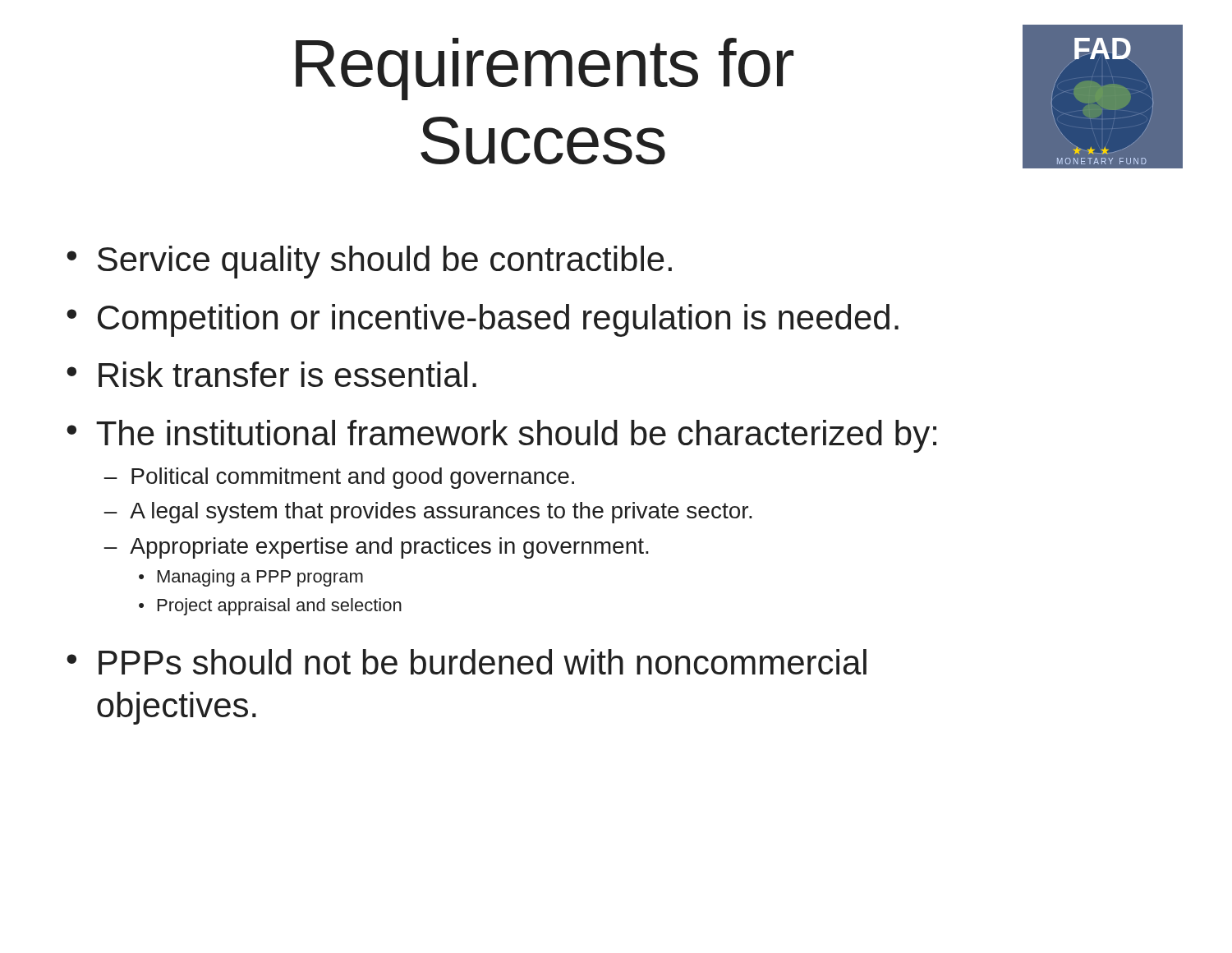Screen dimensions: 953x1232
Task: Select the list item with the text "• Competition or incentive-based regulation is"
Action: coord(483,318)
